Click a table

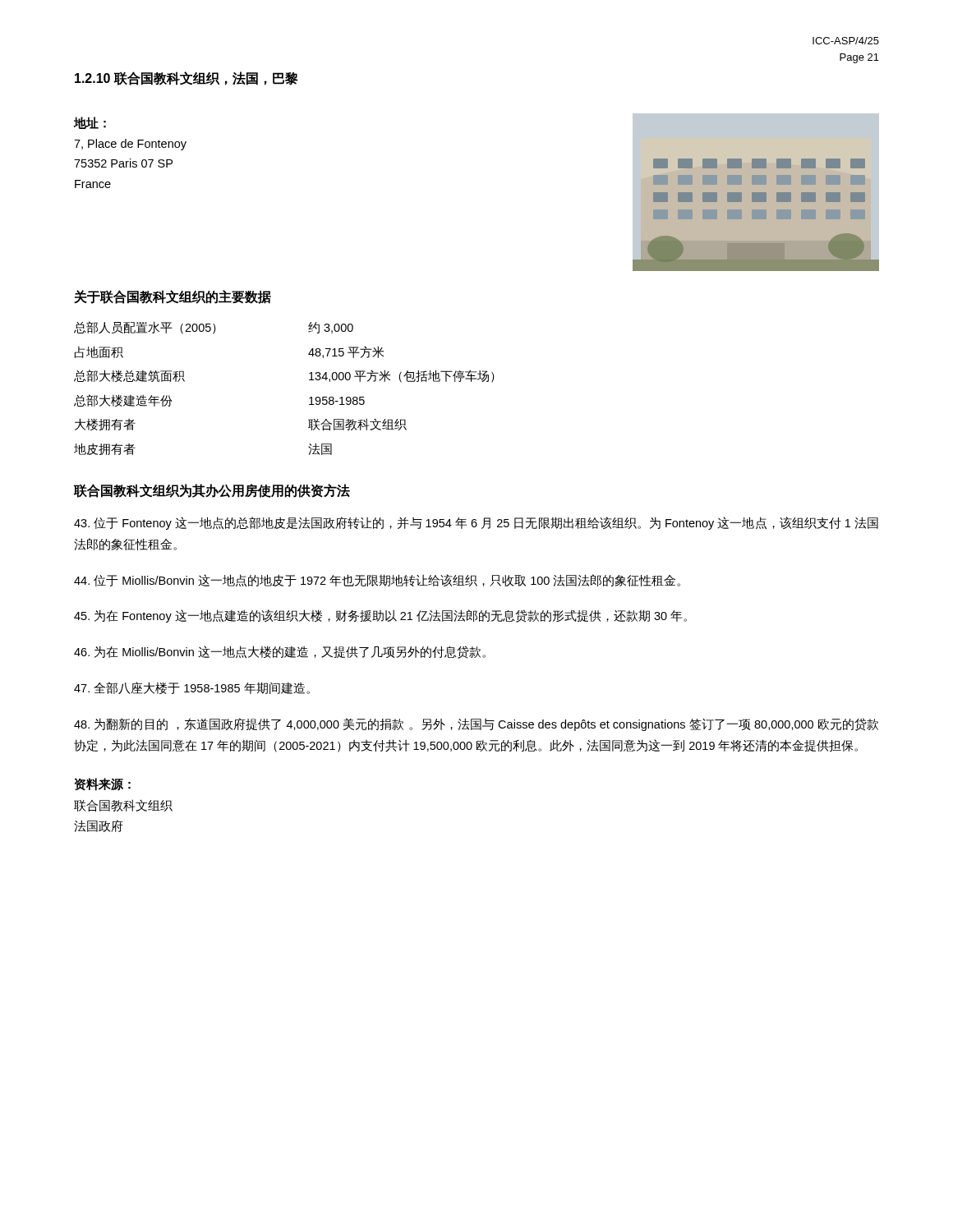pyautogui.click(x=476, y=389)
